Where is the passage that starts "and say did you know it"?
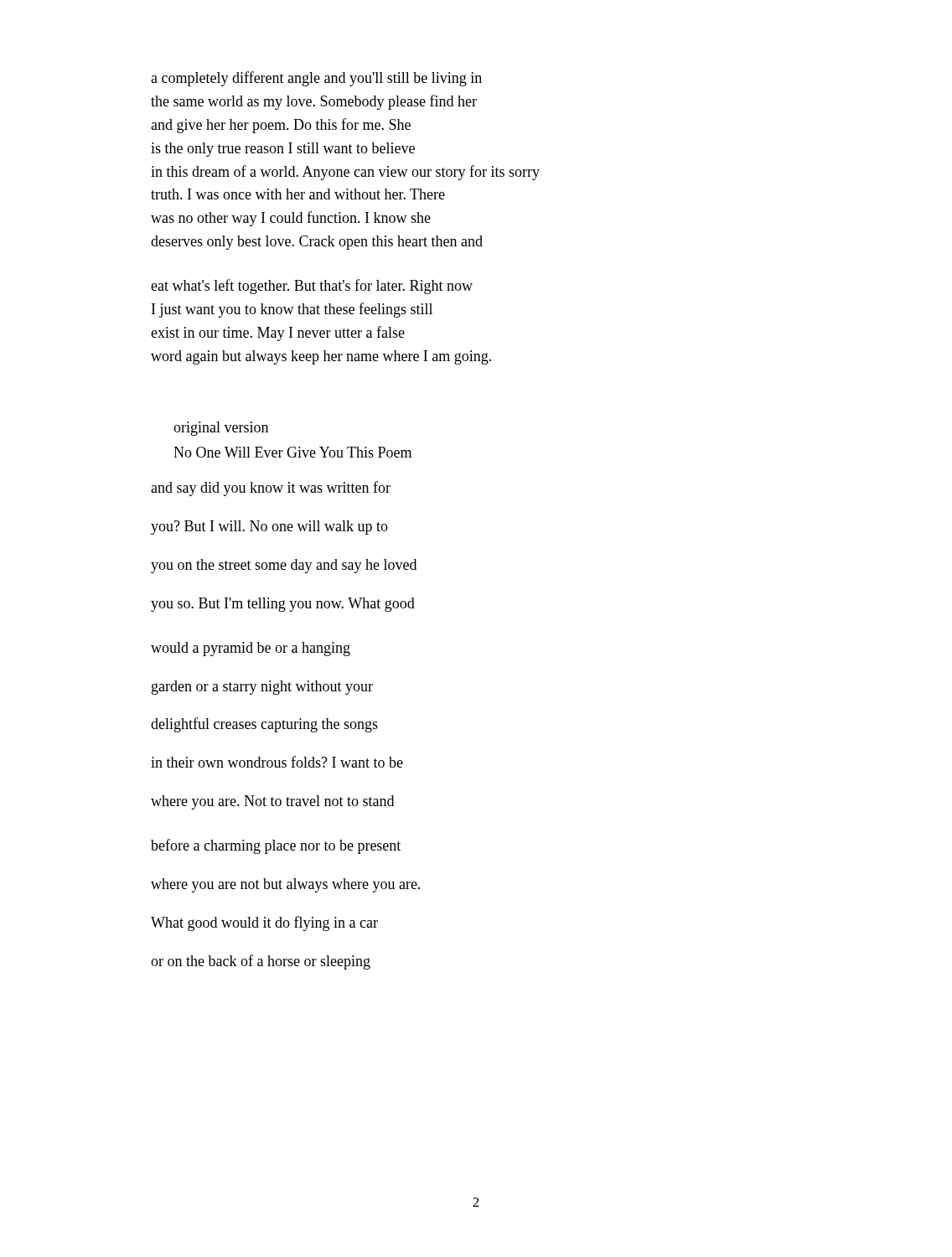The height and width of the screenshot is (1257, 952). click(271, 489)
